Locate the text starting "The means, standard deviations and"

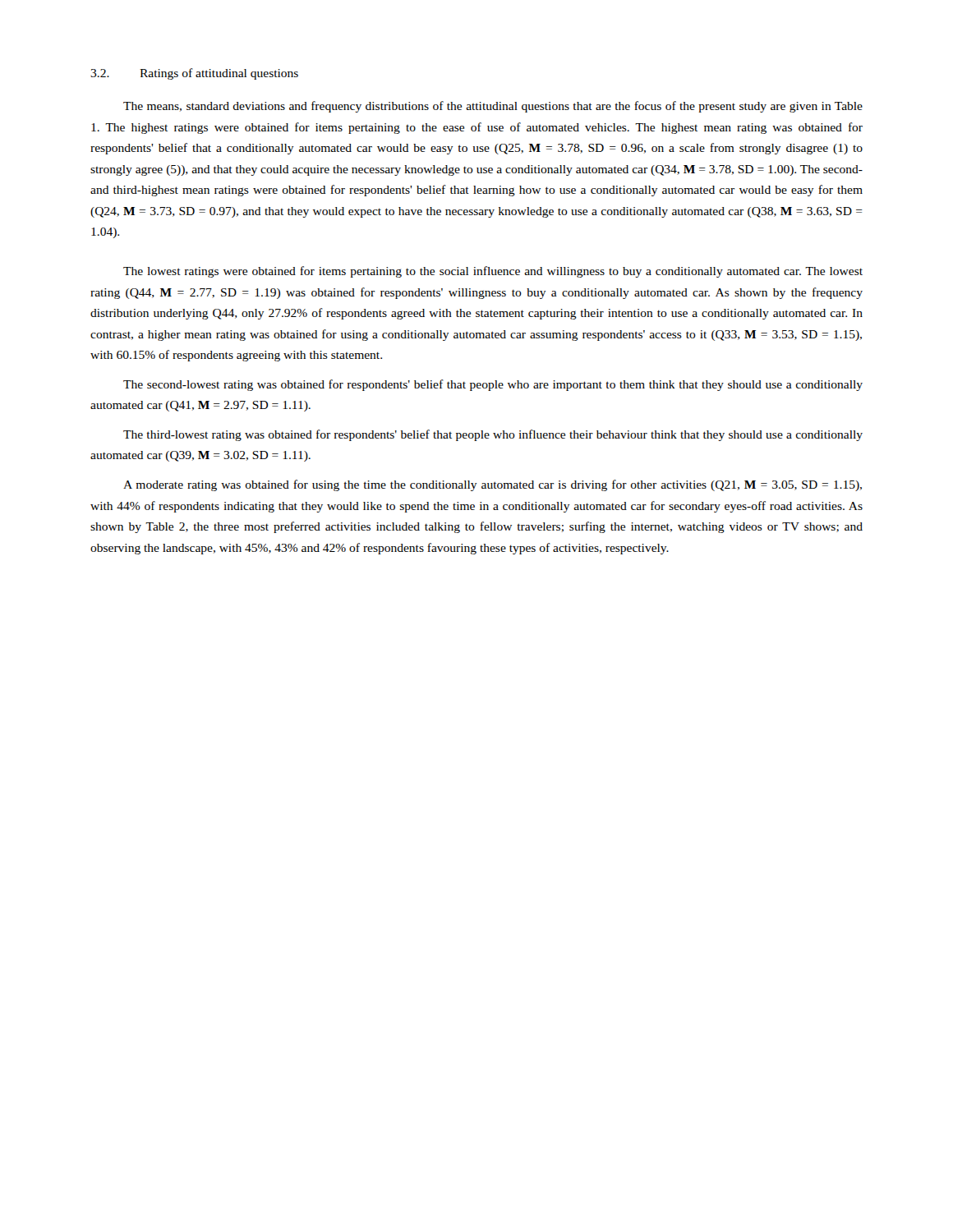(476, 169)
